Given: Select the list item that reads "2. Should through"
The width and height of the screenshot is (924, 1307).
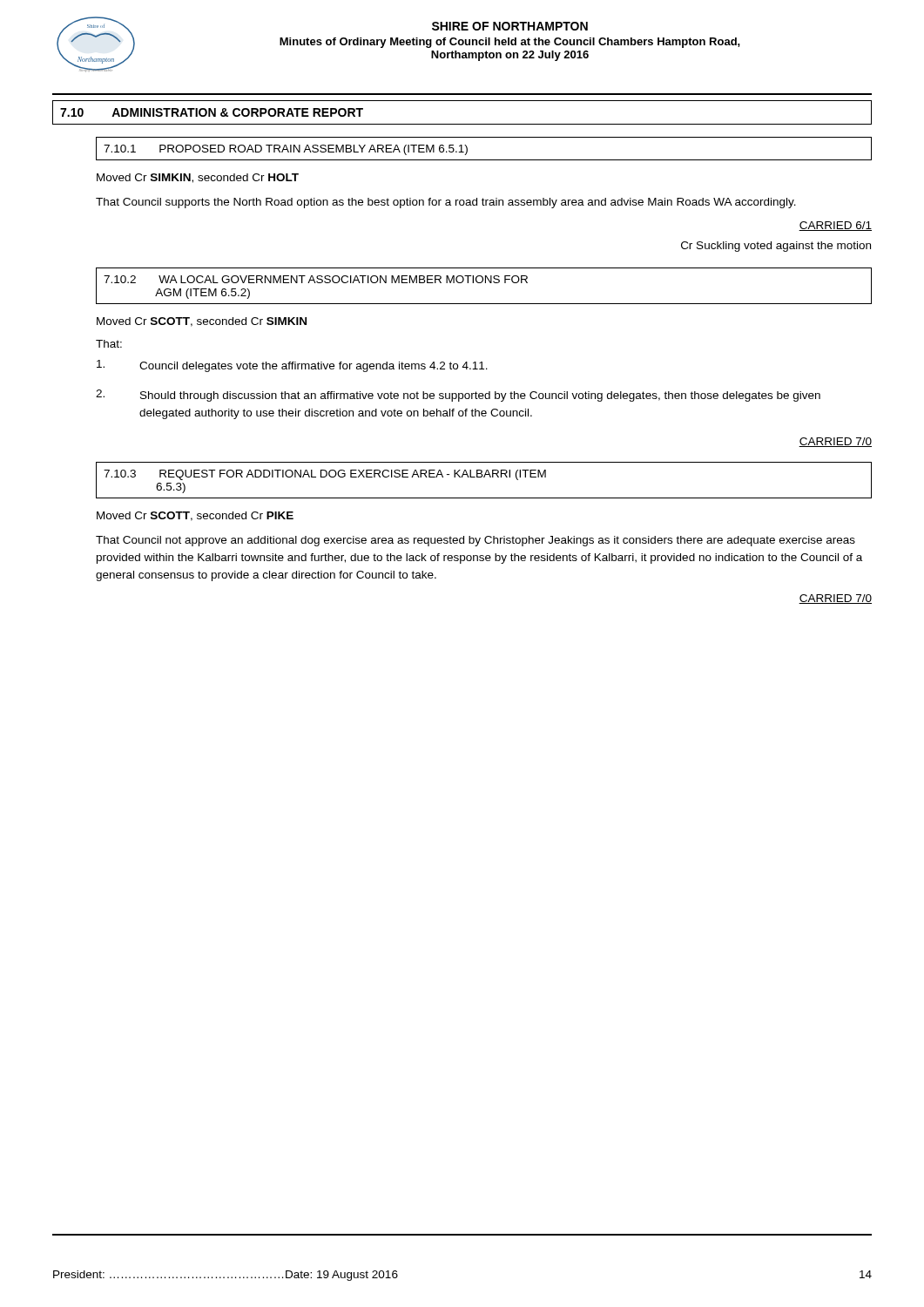Looking at the screenshot, I should coord(484,405).
